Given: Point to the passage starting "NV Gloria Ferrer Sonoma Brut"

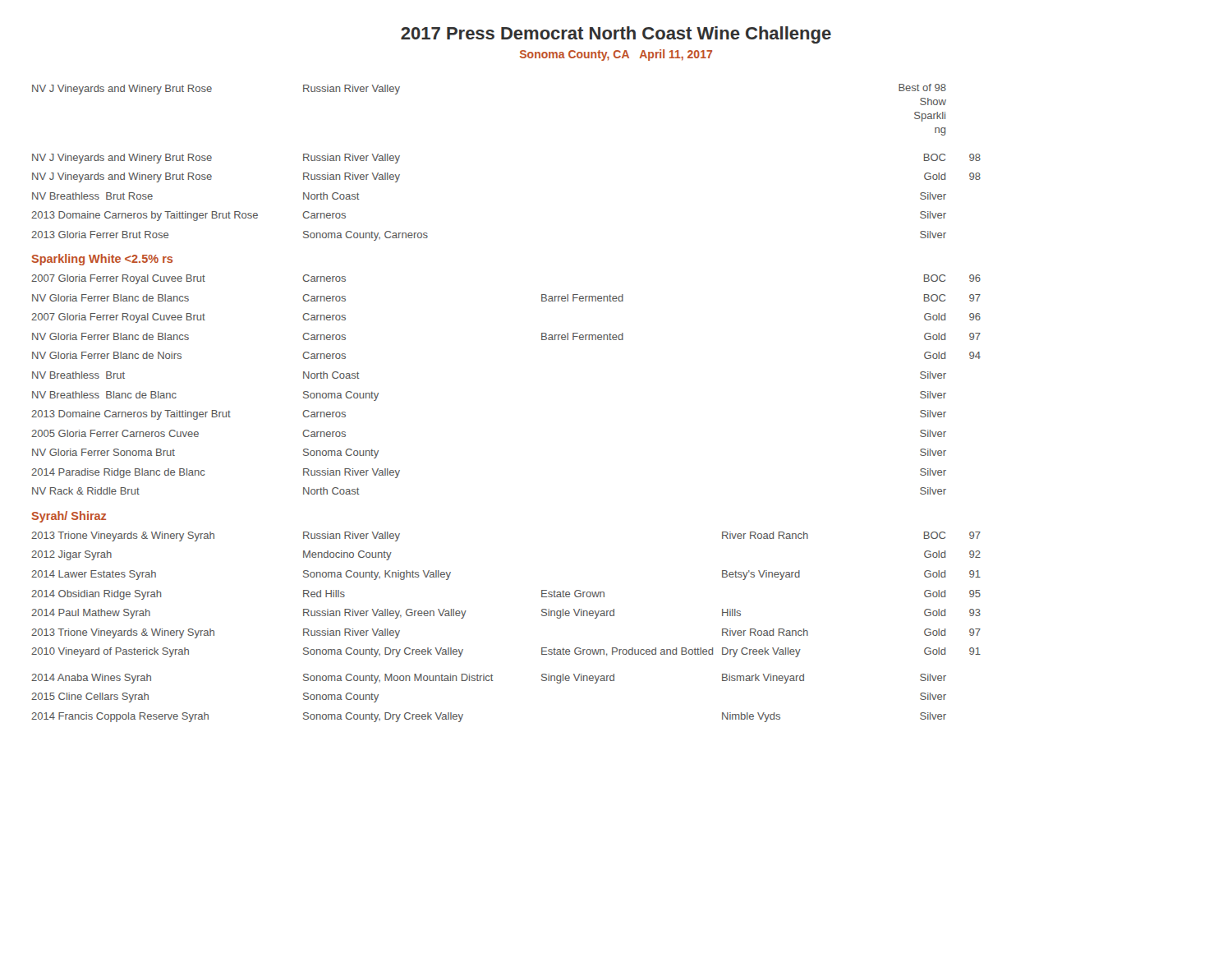Looking at the screenshot, I should (x=101, y=453).
